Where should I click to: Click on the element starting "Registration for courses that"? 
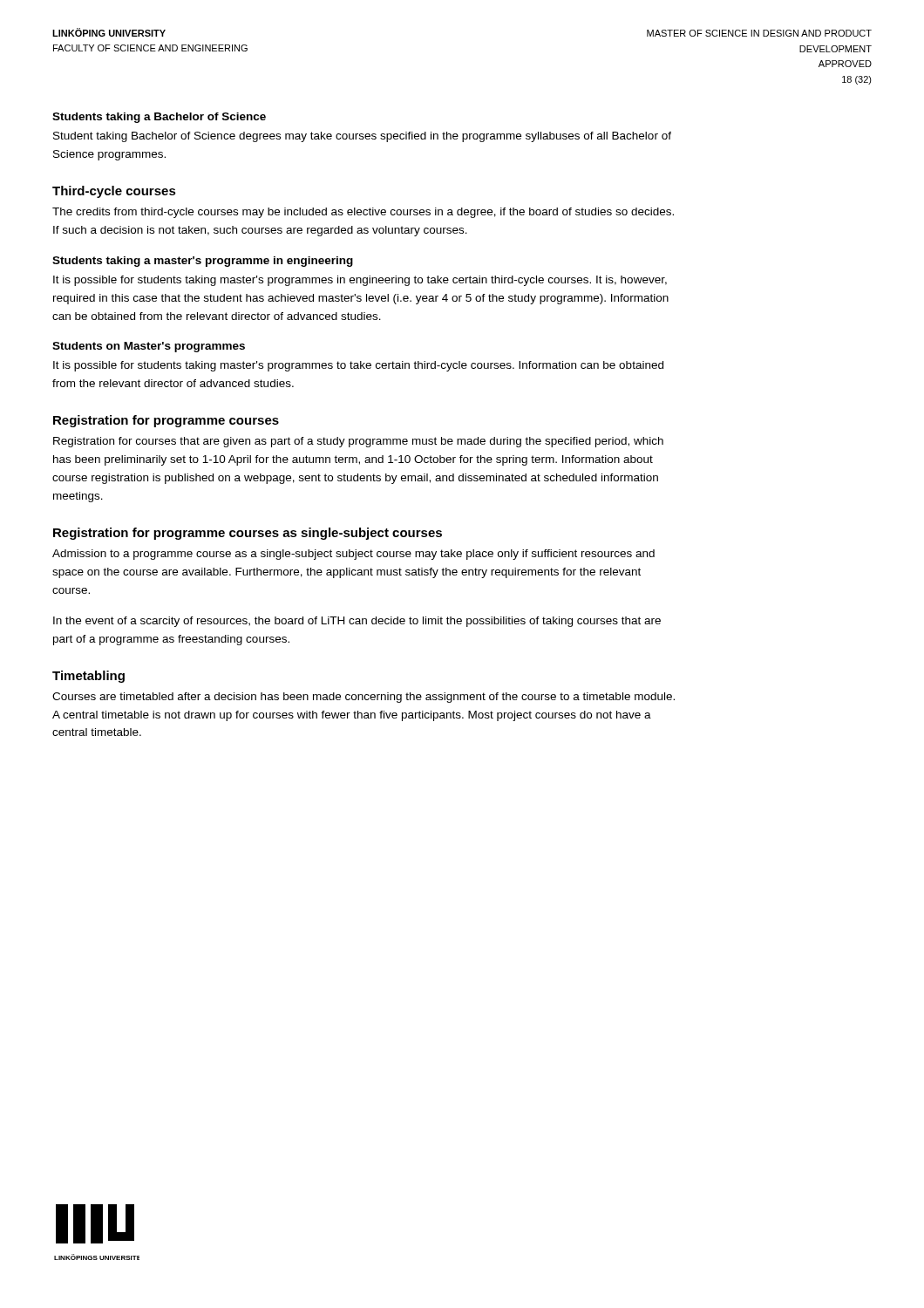click(x=358, y=468)
